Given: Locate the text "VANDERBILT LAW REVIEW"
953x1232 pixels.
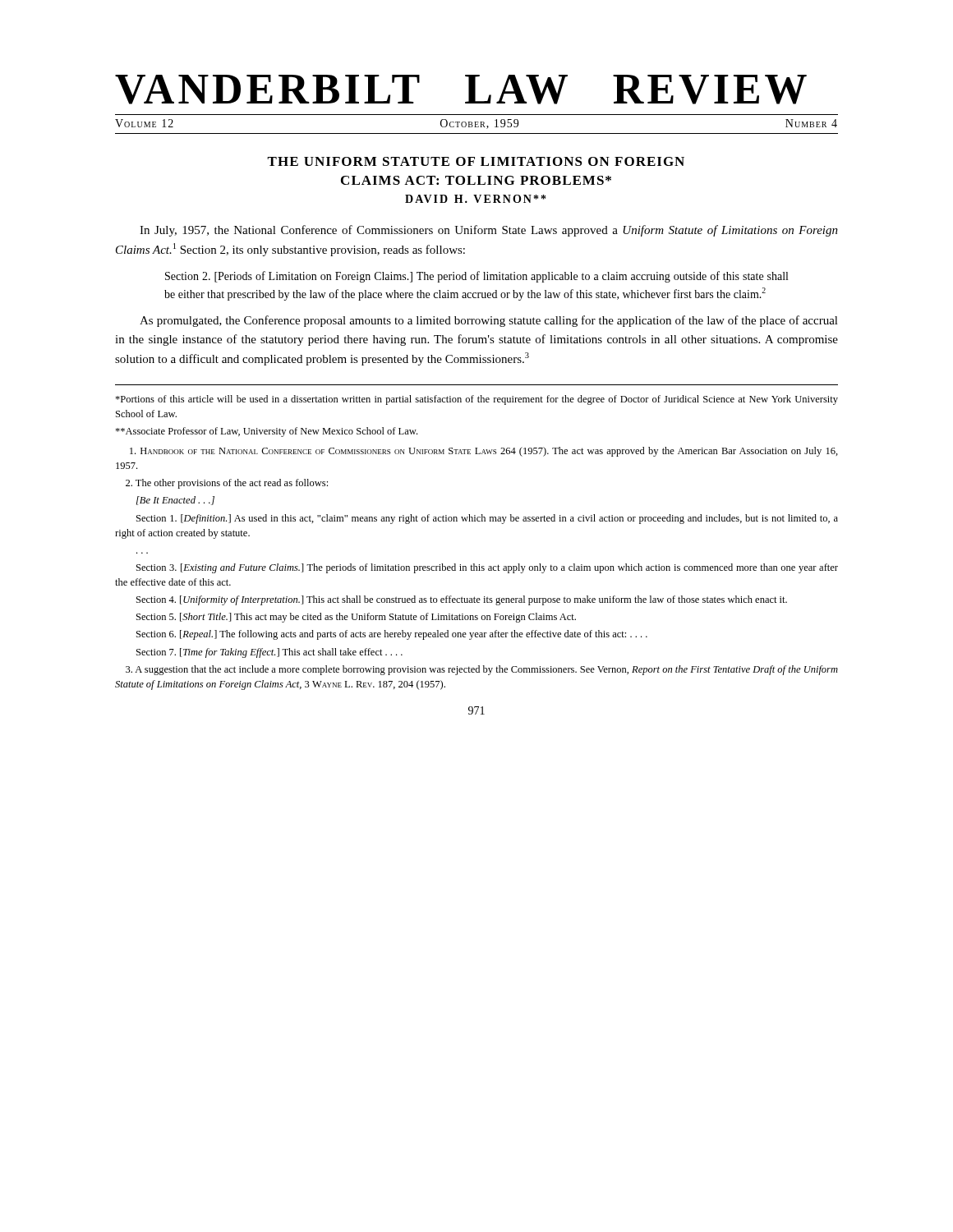Looking at the screenshot, I should (476, 89).
